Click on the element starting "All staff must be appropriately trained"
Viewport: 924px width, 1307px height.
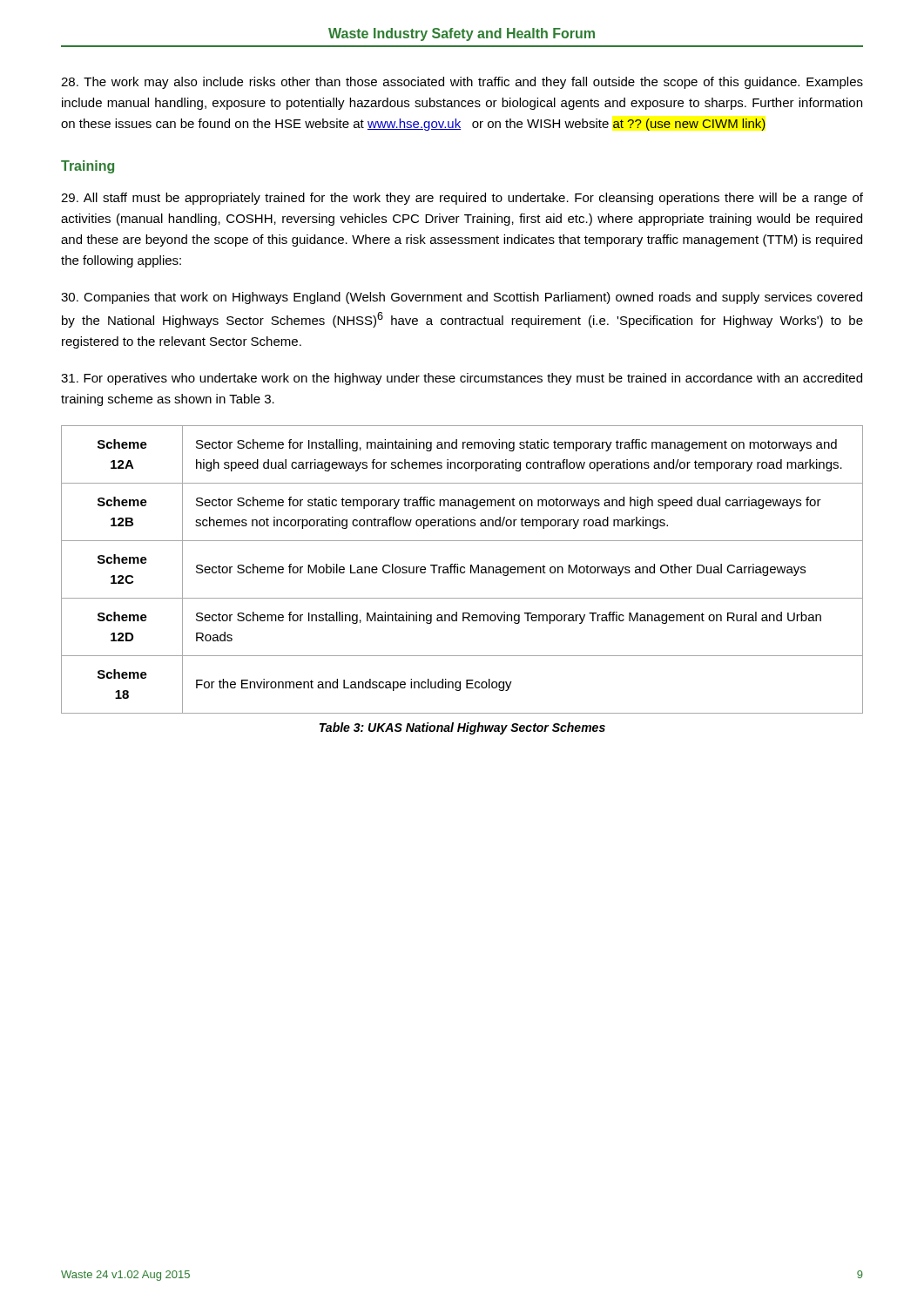point(462,229)
